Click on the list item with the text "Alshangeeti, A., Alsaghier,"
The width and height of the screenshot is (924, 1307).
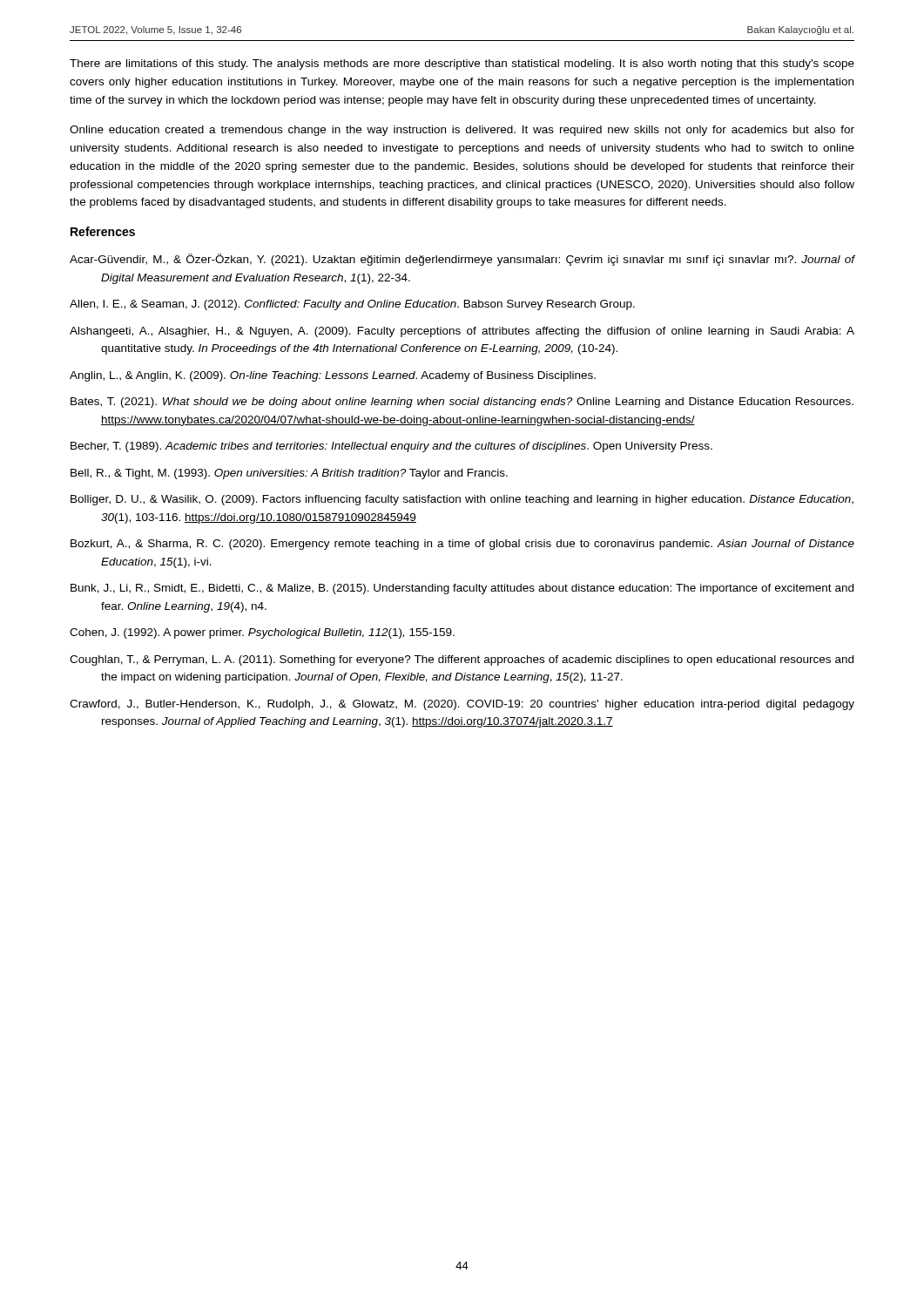[x=462, y=339]
